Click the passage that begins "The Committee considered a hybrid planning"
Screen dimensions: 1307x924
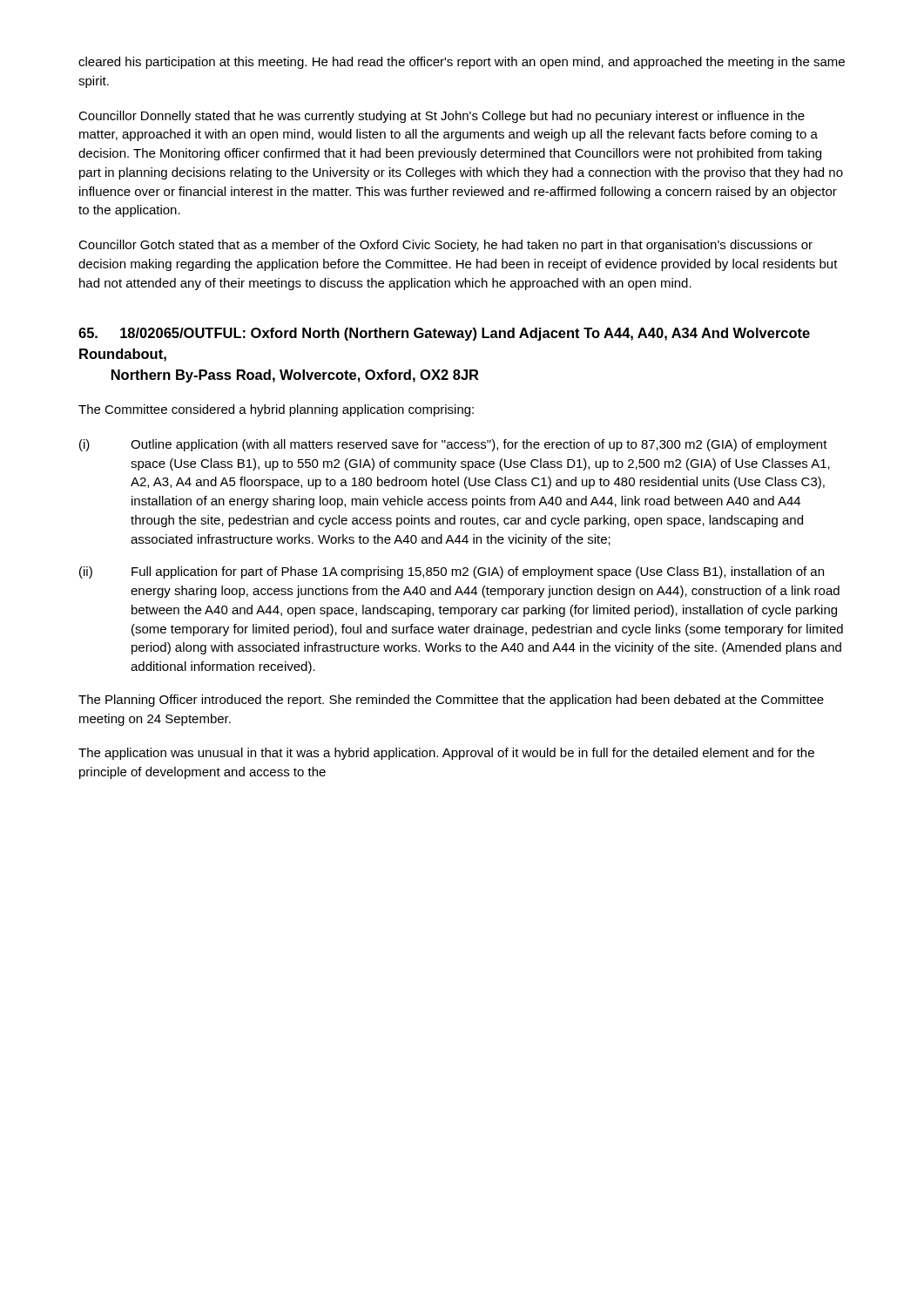point(277,409)
